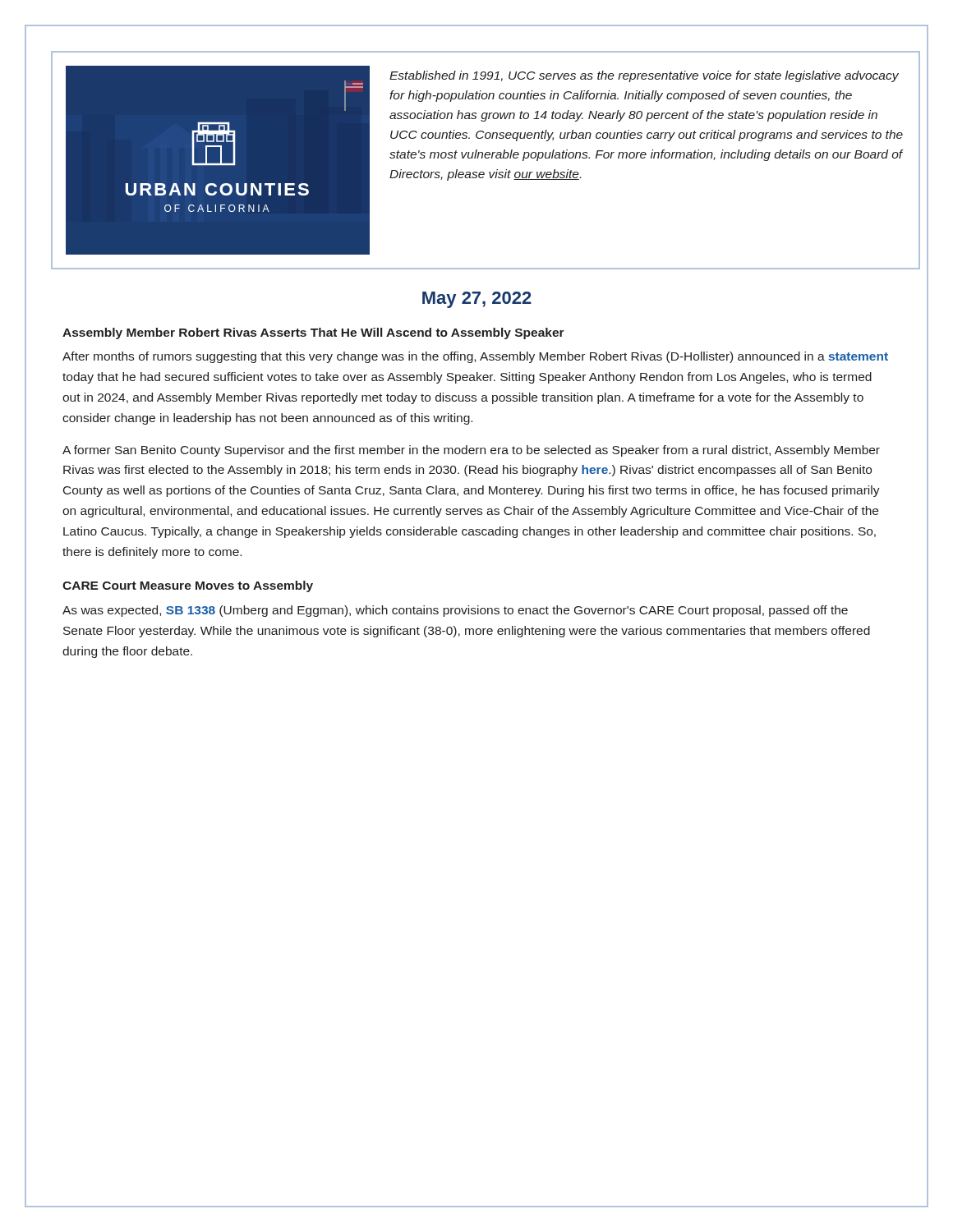Image resolution: width=953 pixels, height=1232 pixels.
Task: Locate the section header that reads "Assembly Member Robert Rivas Asserts"
Action: tap(313, 332)
